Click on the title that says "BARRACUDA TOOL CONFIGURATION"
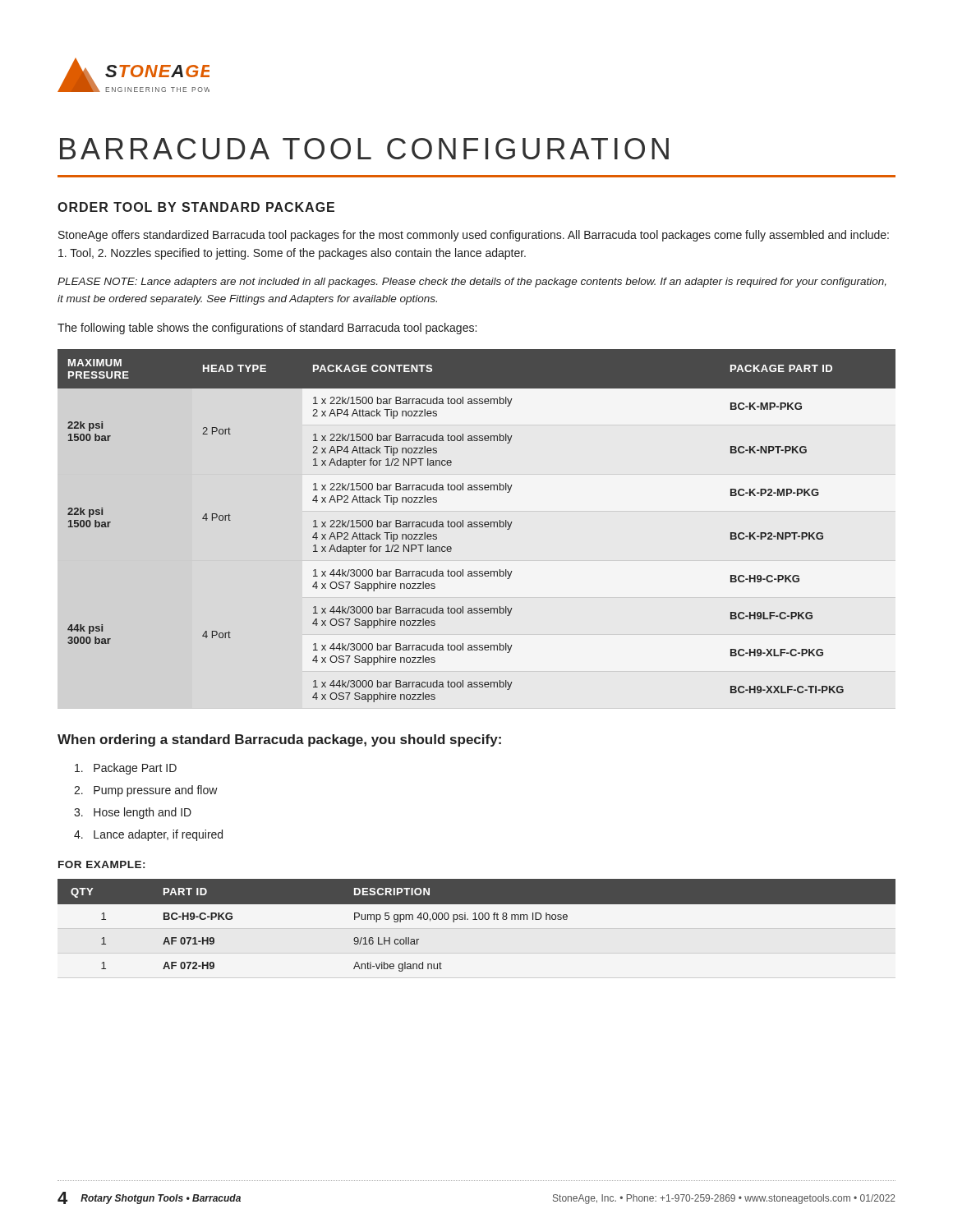 tap(366, 149)
